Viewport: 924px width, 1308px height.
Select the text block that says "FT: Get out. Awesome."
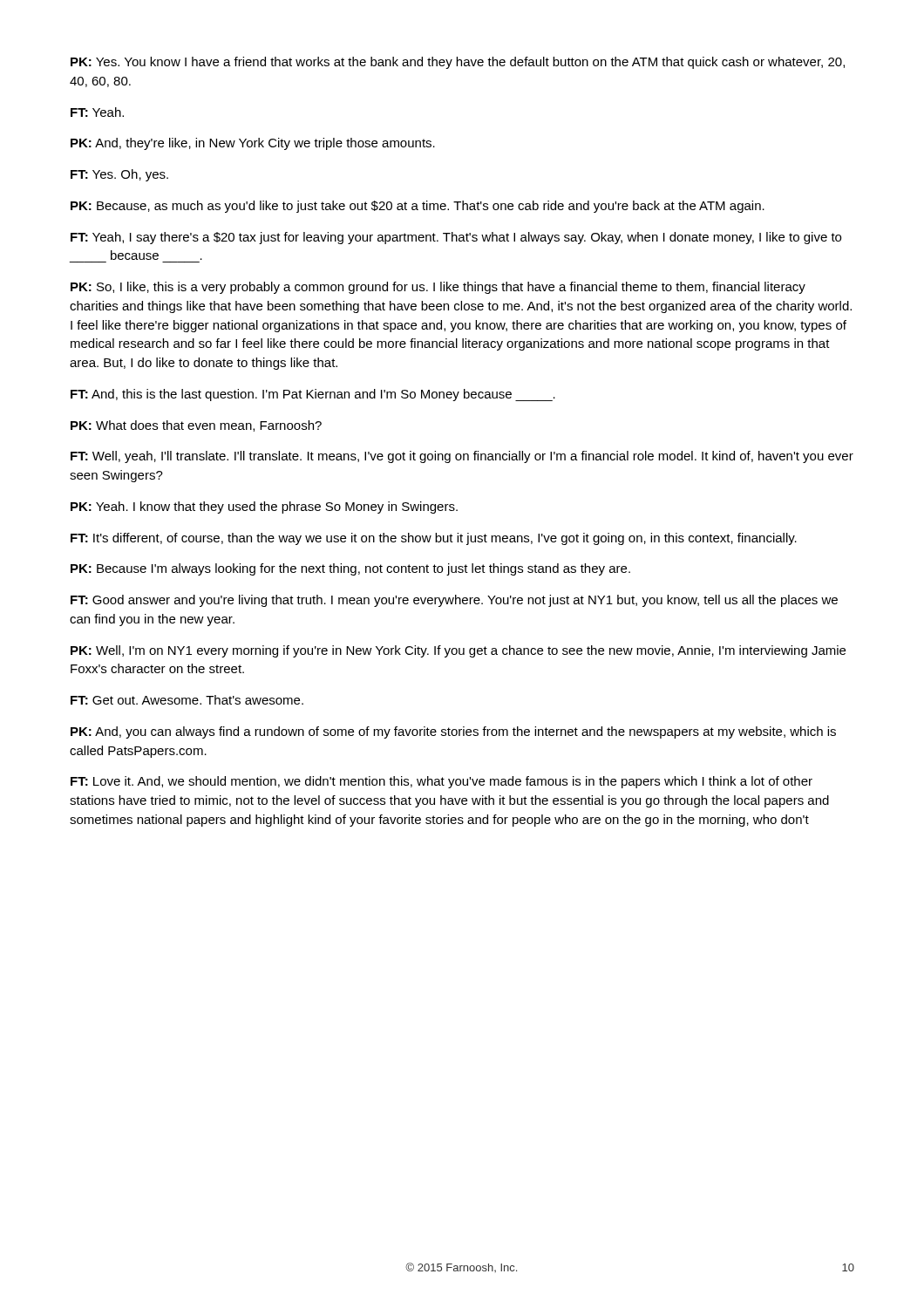click(x=187, y=700)
